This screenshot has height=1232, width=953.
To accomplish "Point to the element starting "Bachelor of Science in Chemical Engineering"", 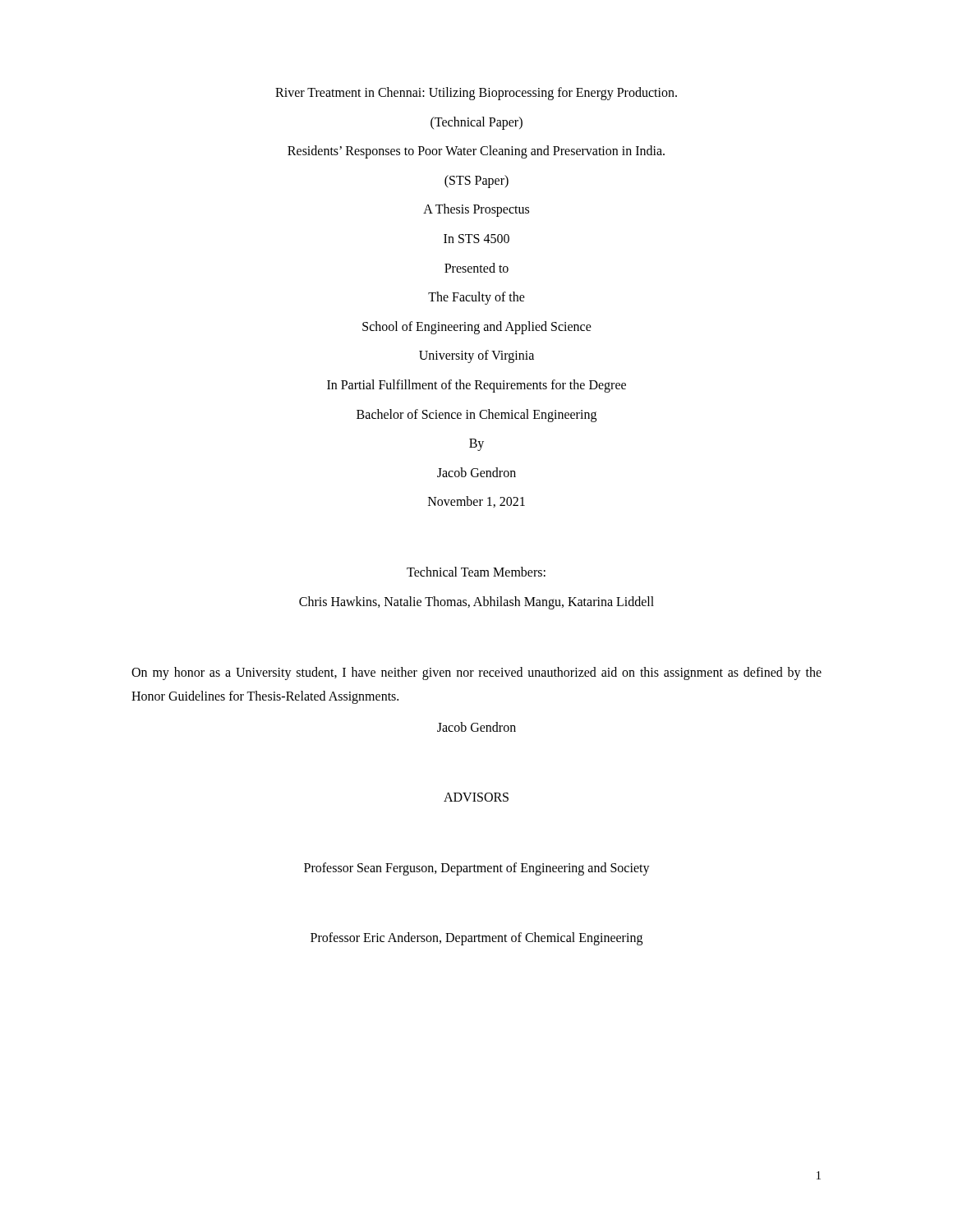I will pos(476,414).
